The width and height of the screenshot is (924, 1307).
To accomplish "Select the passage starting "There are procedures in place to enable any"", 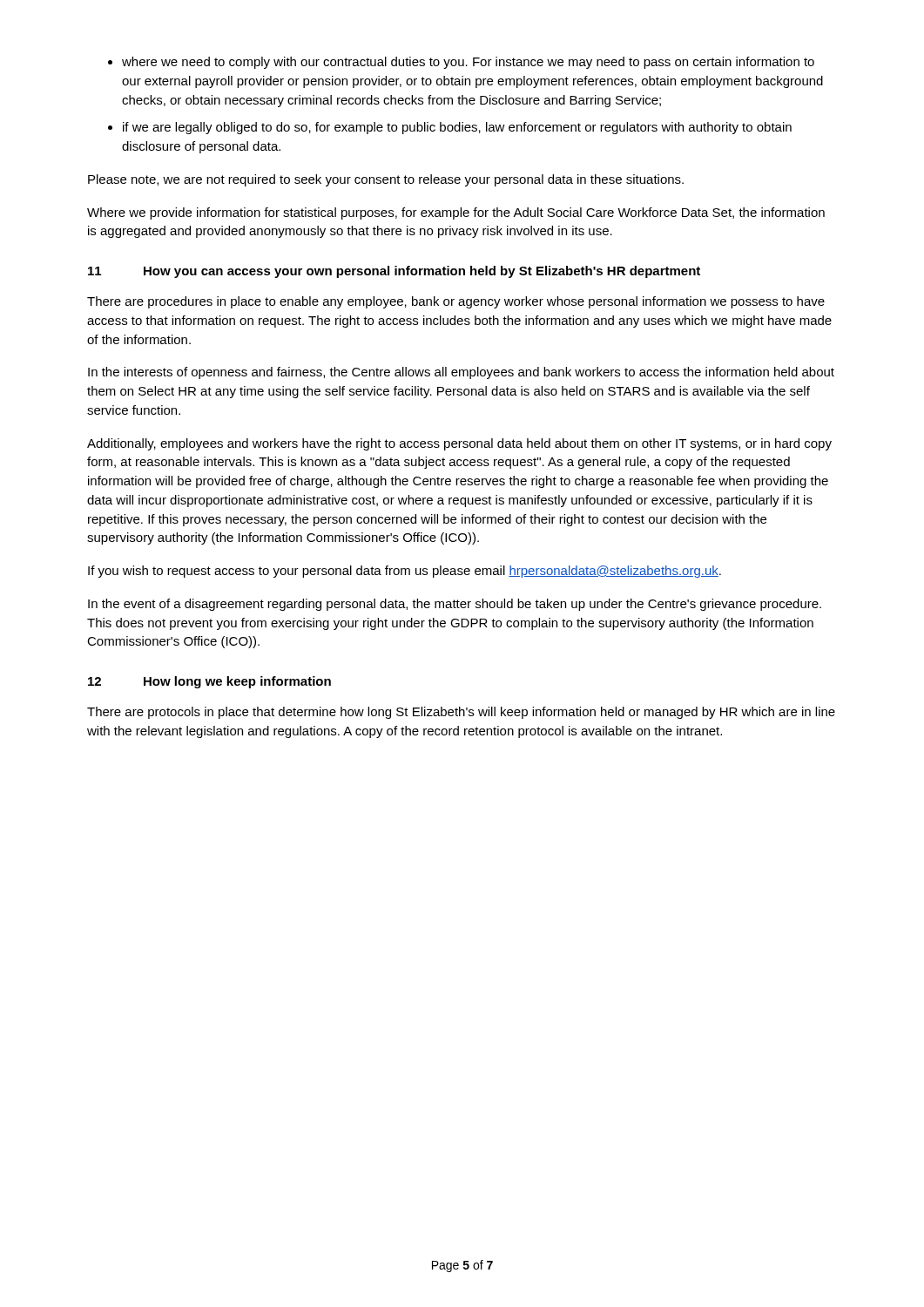I will tap(460, 320).
